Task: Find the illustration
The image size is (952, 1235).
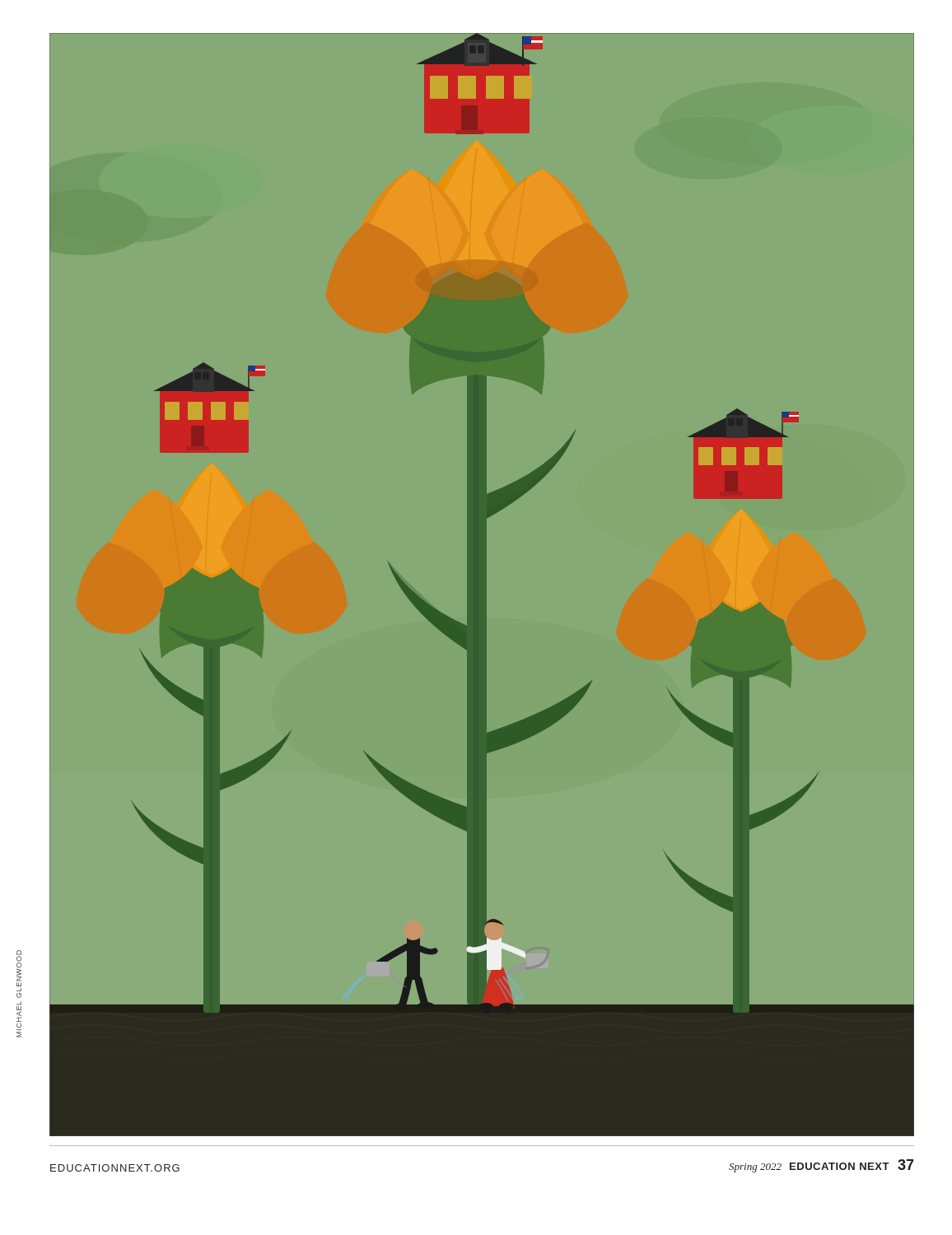Action: pos(482,585)
